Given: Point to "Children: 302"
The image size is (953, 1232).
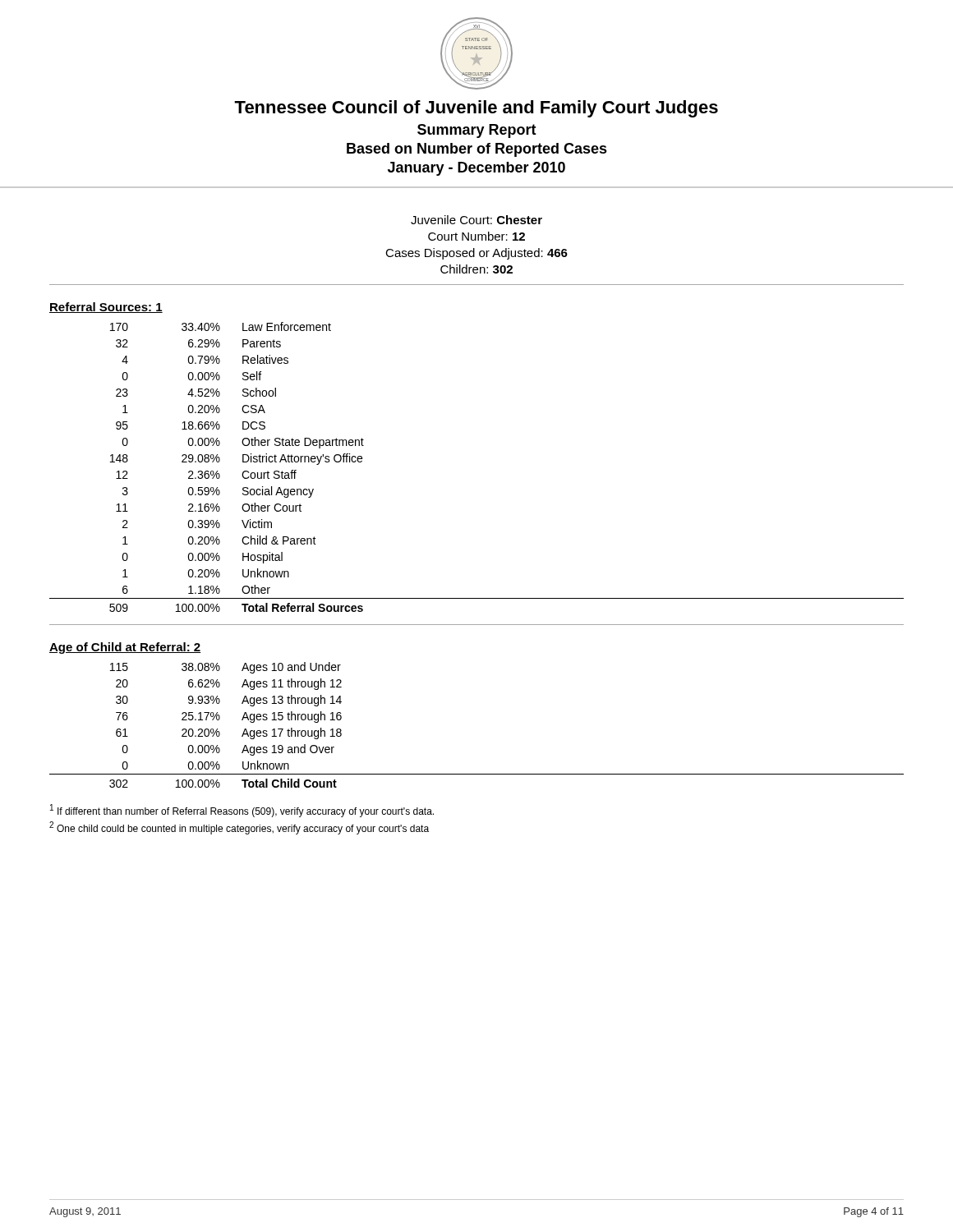Looking at the screenshot, I should tap(476, 269).
